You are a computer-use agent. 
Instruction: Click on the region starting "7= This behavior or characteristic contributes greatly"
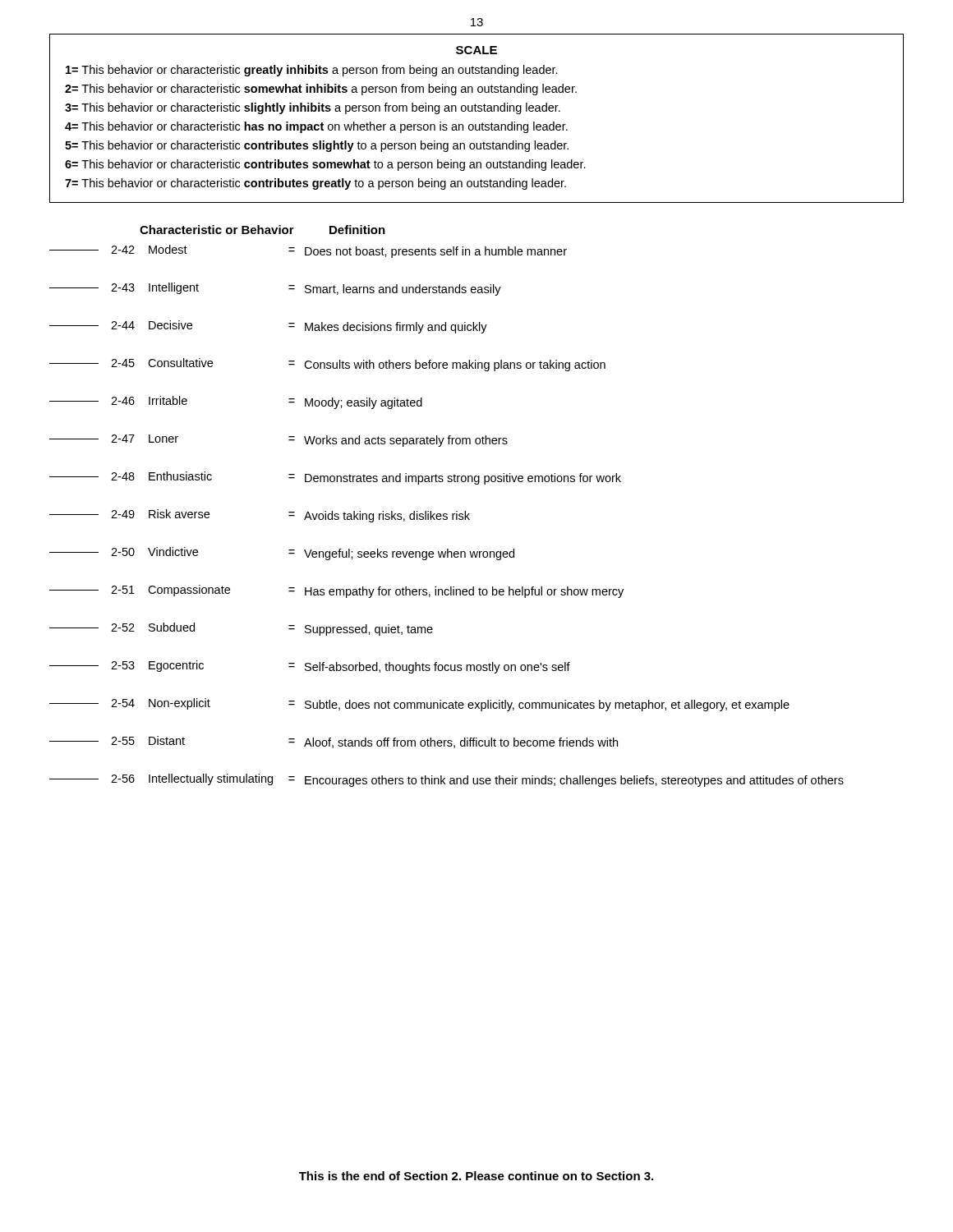[316, 183]
